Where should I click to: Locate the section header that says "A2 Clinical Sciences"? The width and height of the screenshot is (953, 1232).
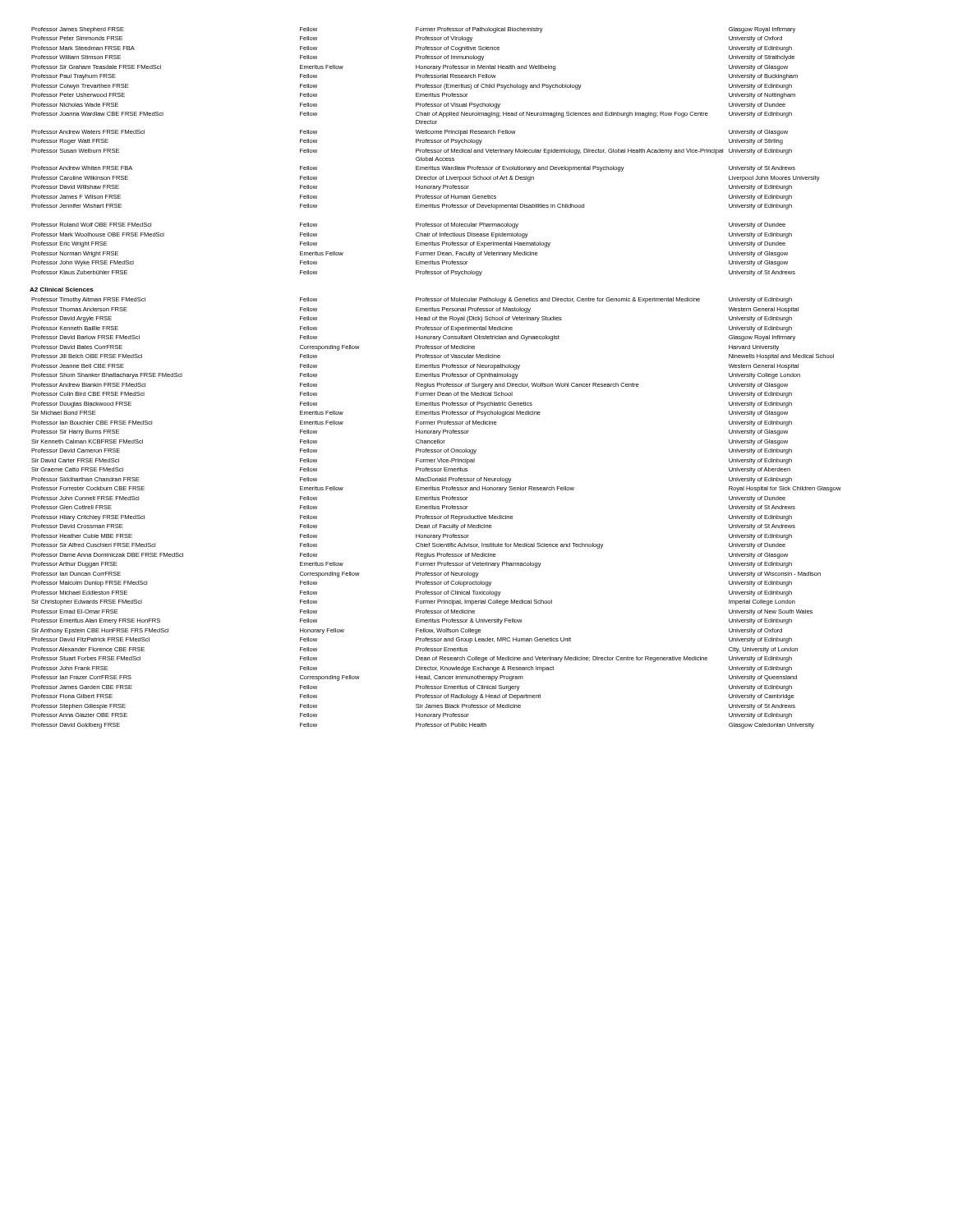coord(62,289)
